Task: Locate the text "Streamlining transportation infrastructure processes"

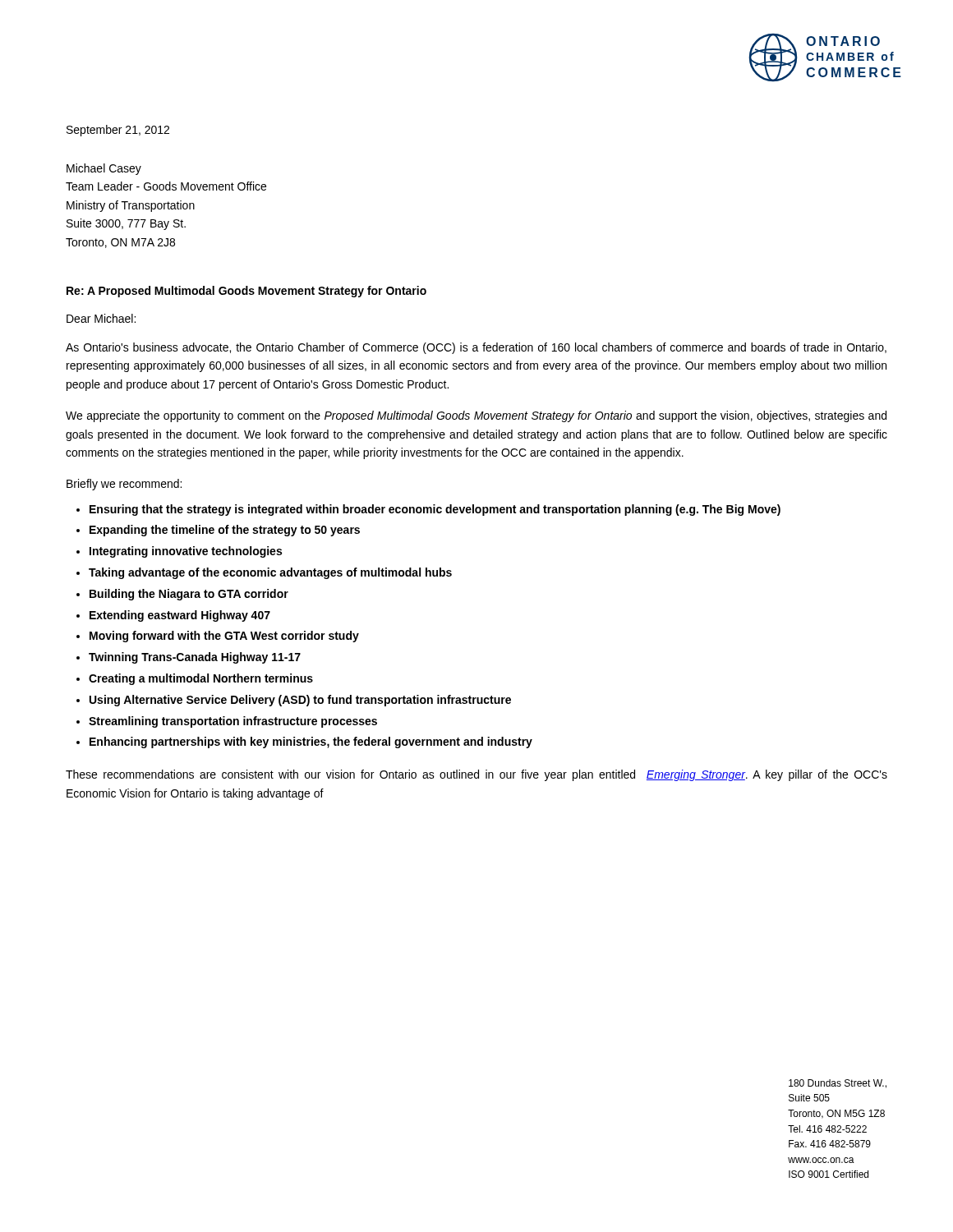Action: (x=233, y=721)
